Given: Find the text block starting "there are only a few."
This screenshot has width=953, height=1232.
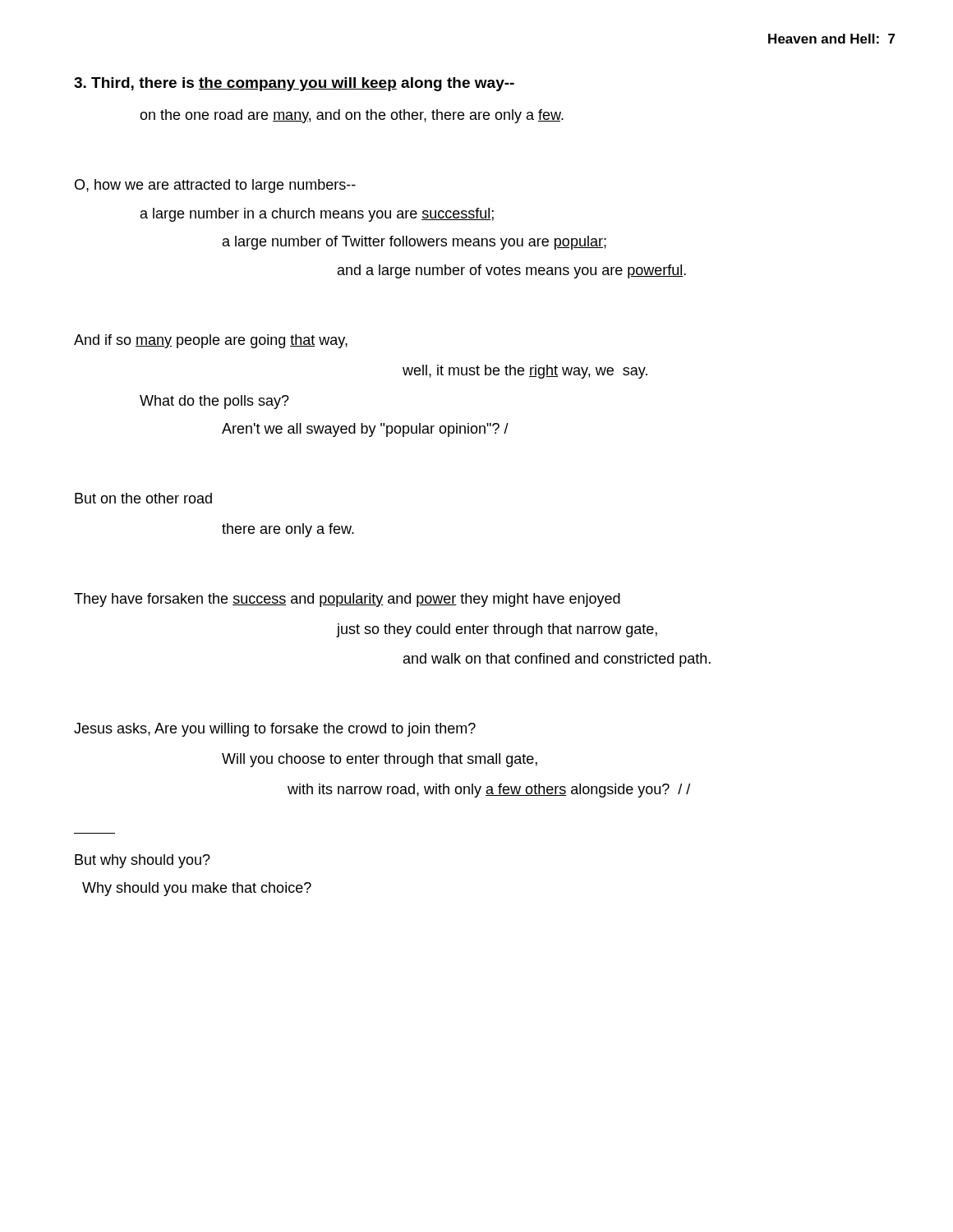Looking at the screenshot, I should click(288, 529).
